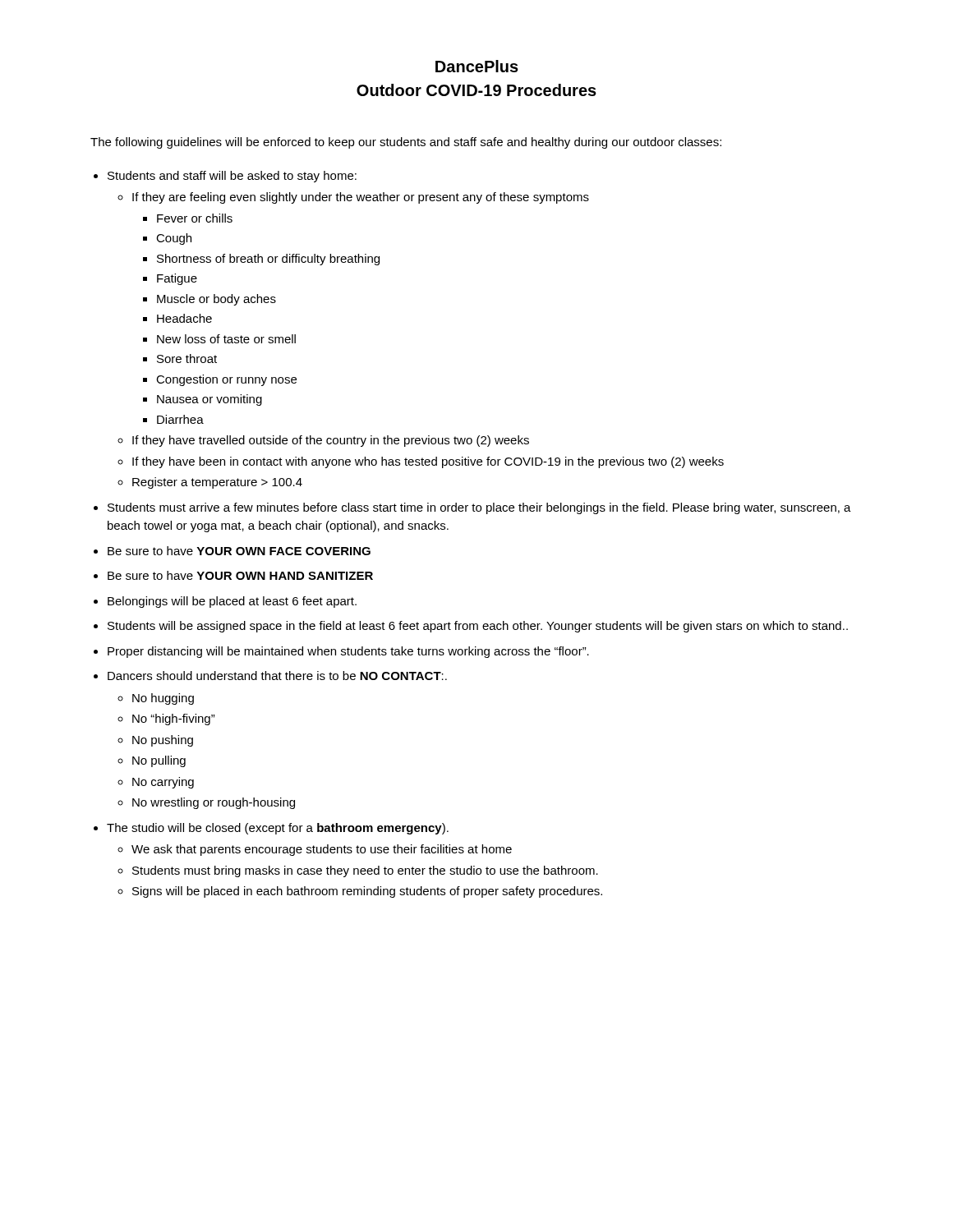953x1232 pixels.
Task: Select the text starting "Register a temperature > 100.4"
Action: click(217, 482)
